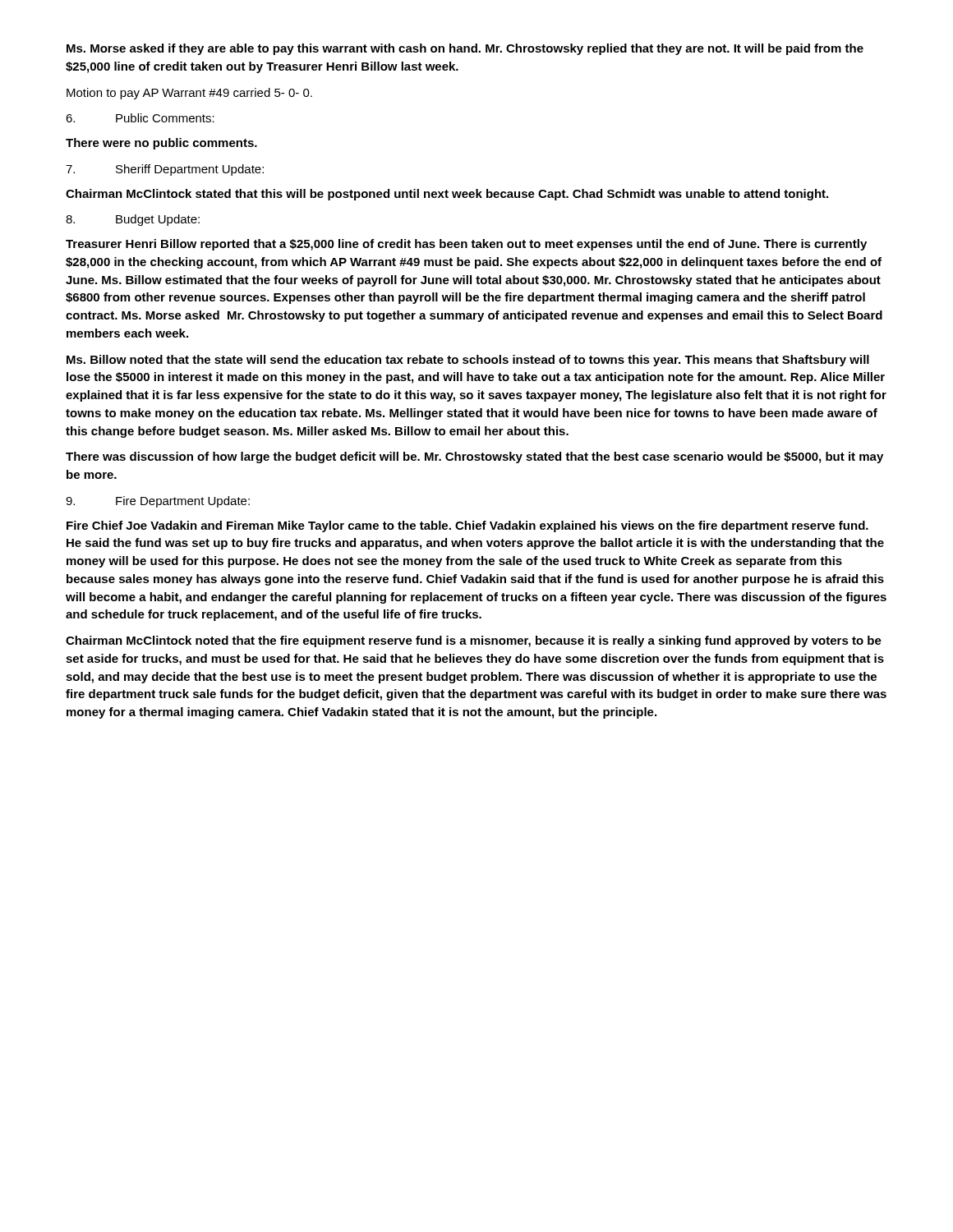Find the block on this page that starts "Fire Chief Joe Vadakin and Fireman Mike"
953x1232 pixels.
coord(476,569)
